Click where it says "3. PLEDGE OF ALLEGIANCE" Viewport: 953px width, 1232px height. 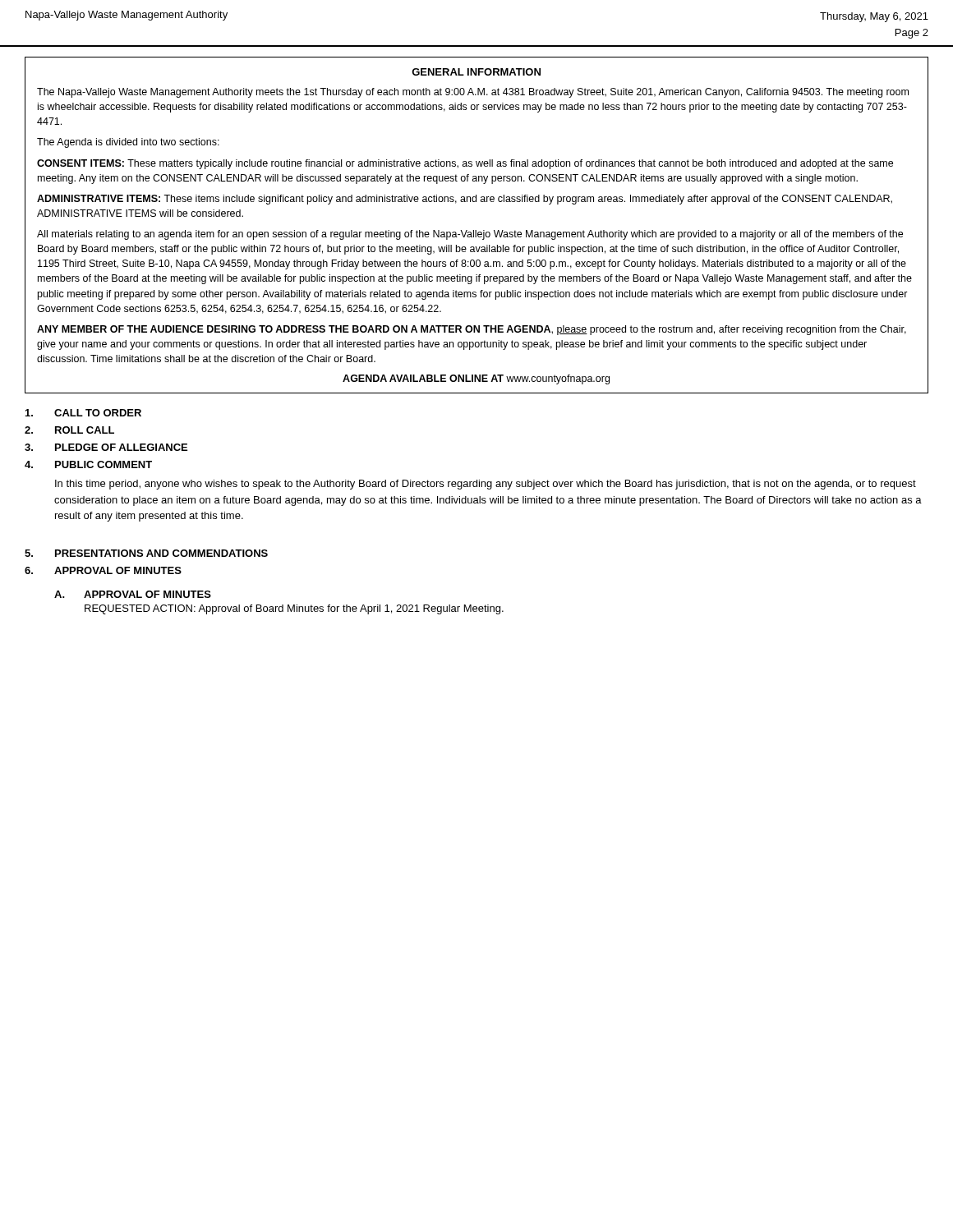[106, 447]
